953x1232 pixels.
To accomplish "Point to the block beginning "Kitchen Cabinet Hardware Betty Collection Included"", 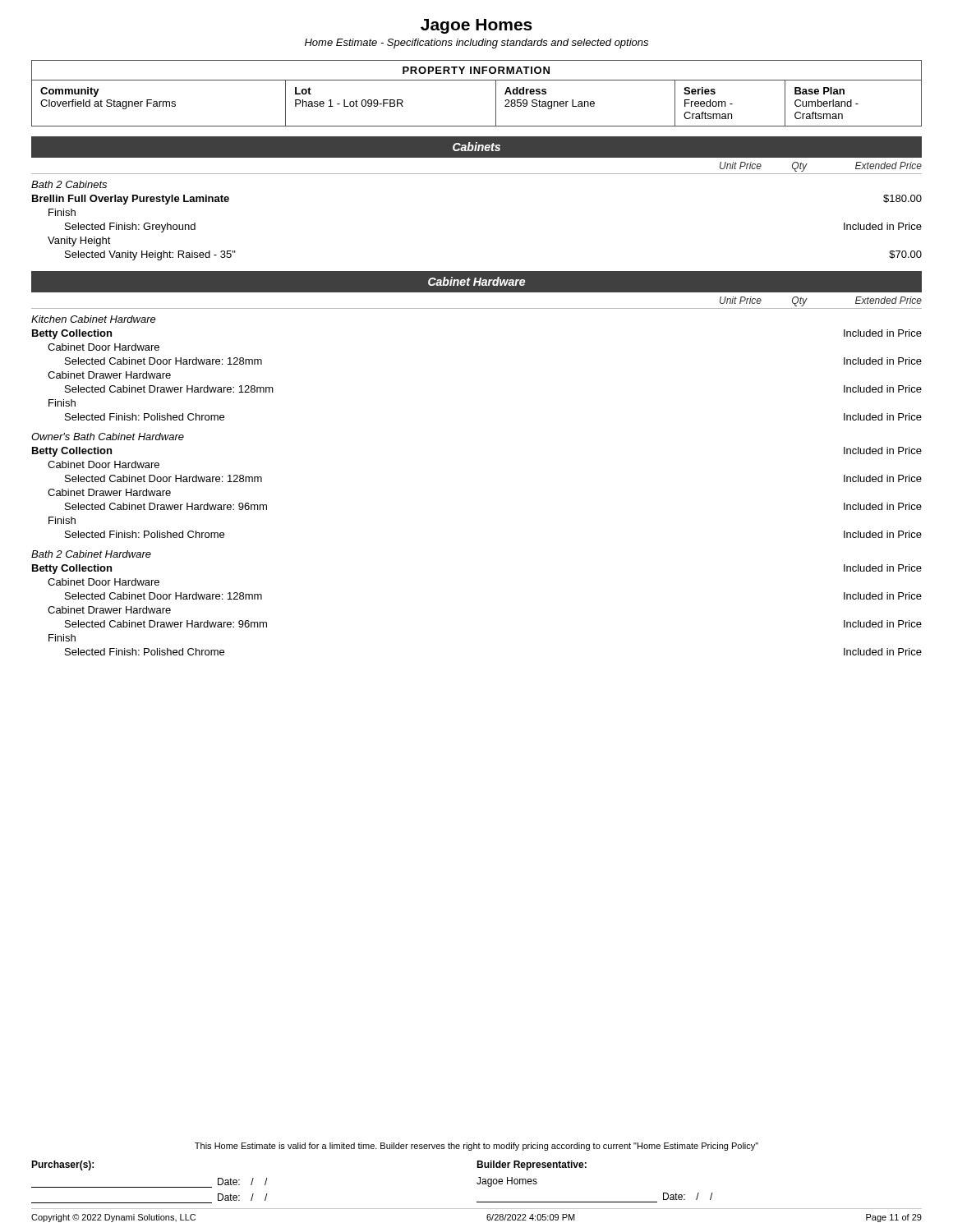I will coord(94,319).
